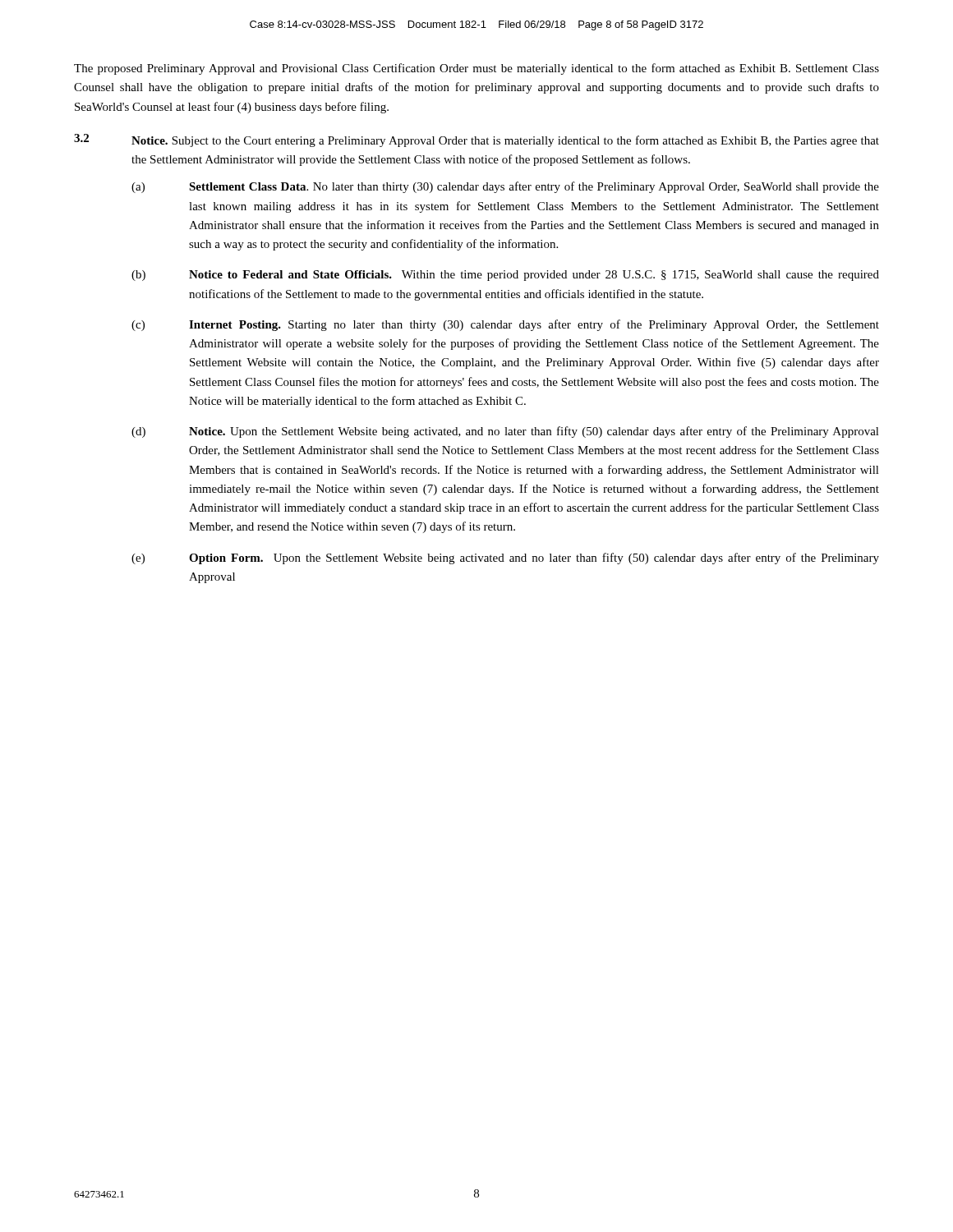Find the region starting "3.2 Notice. Subject to the"
The image size is (953, 1232).
476,365
